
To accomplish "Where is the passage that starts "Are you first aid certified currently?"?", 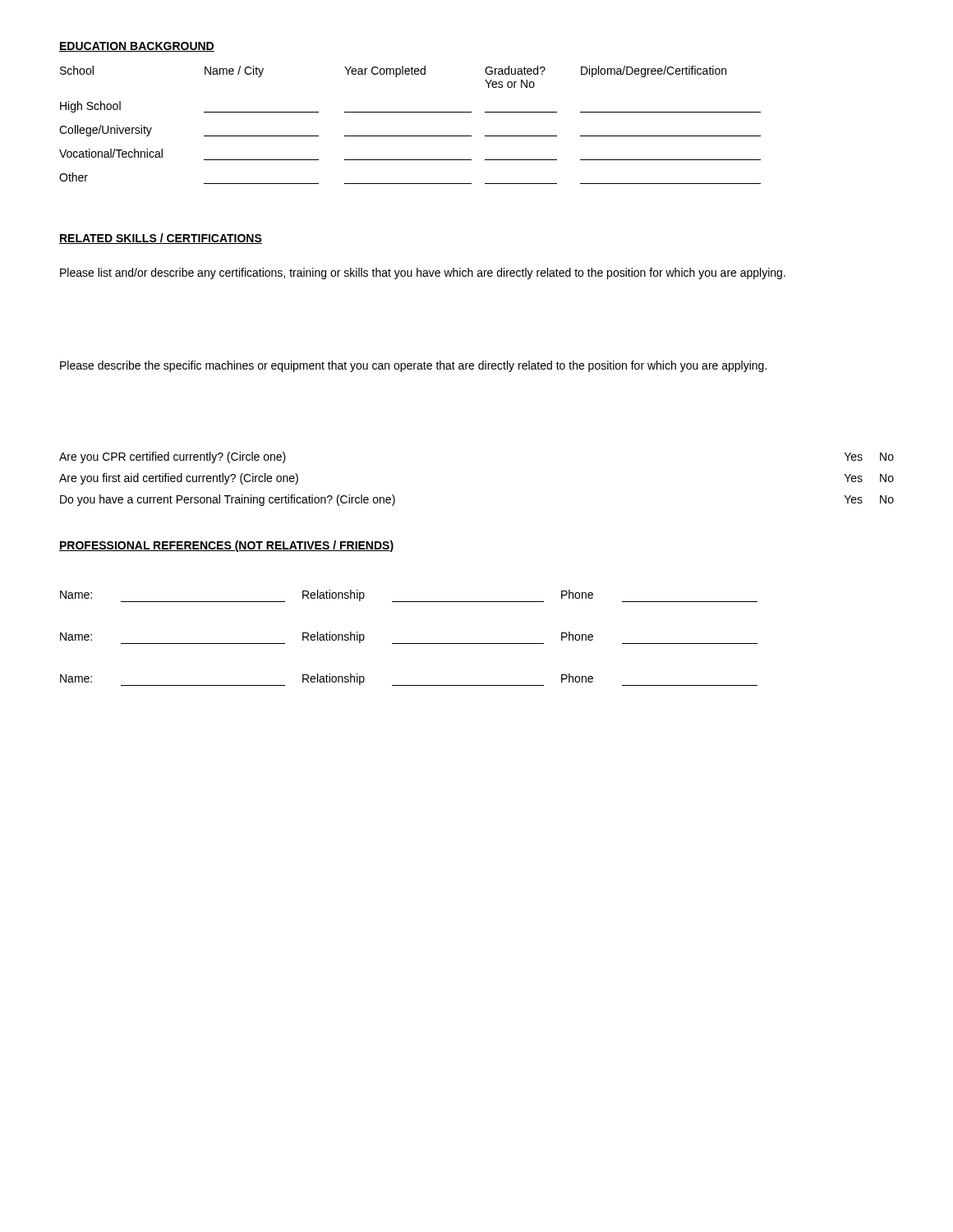I will pyautogui.click(x=178, y=478).
